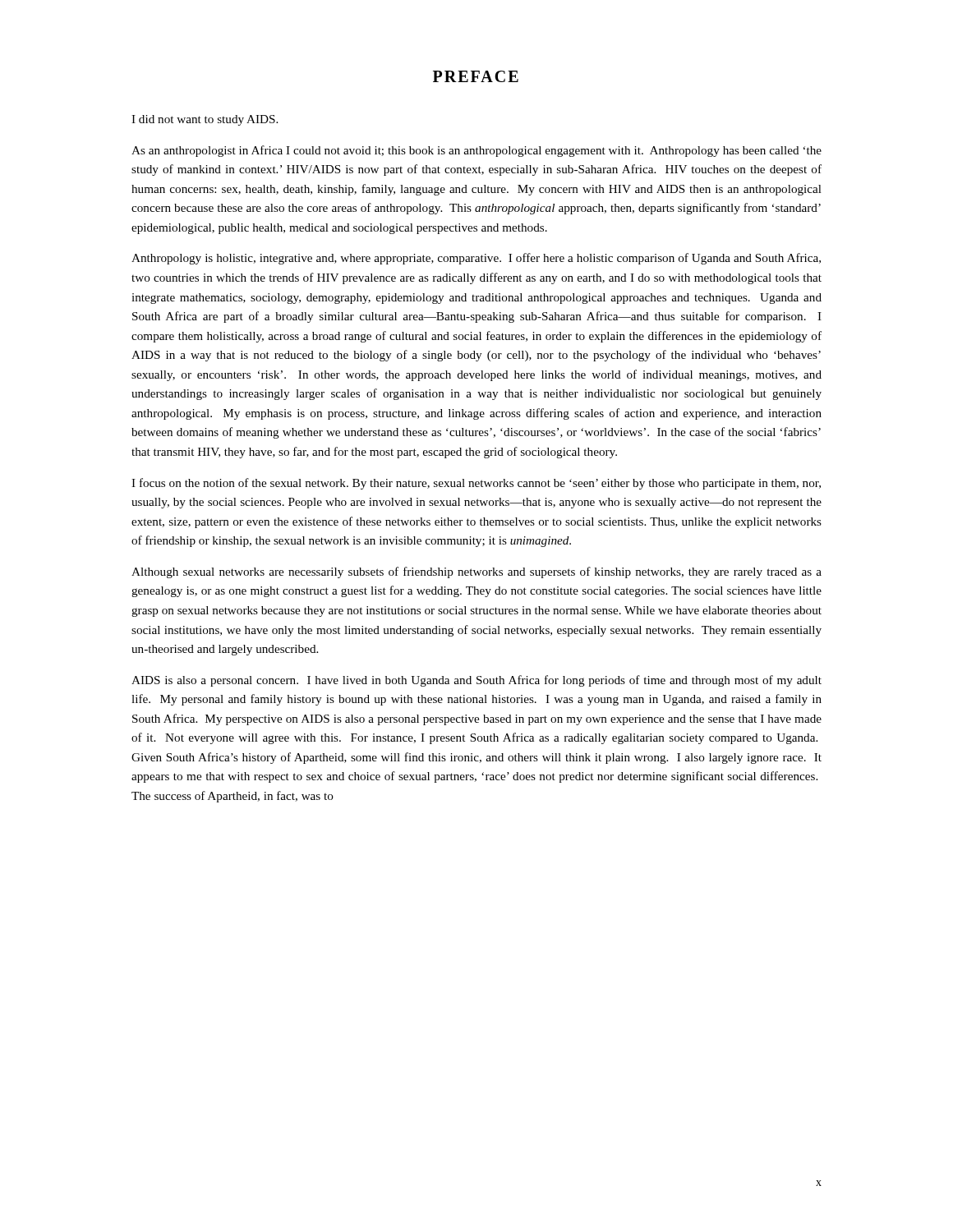
Task: Select the text starting "As an anthropologist in Africa I could"
Action: coord(476,188)
